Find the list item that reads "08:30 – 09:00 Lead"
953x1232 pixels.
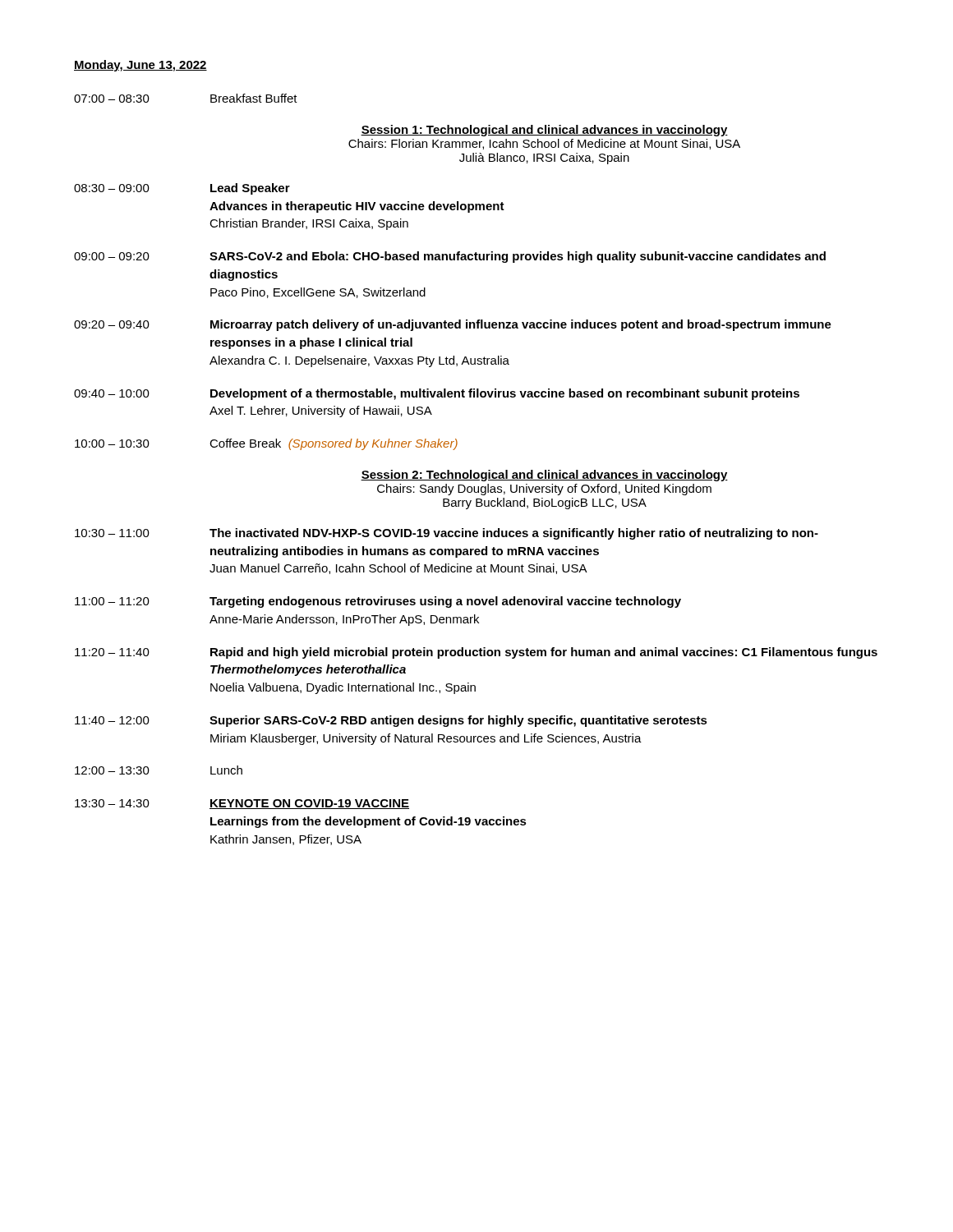coord(476,206)
